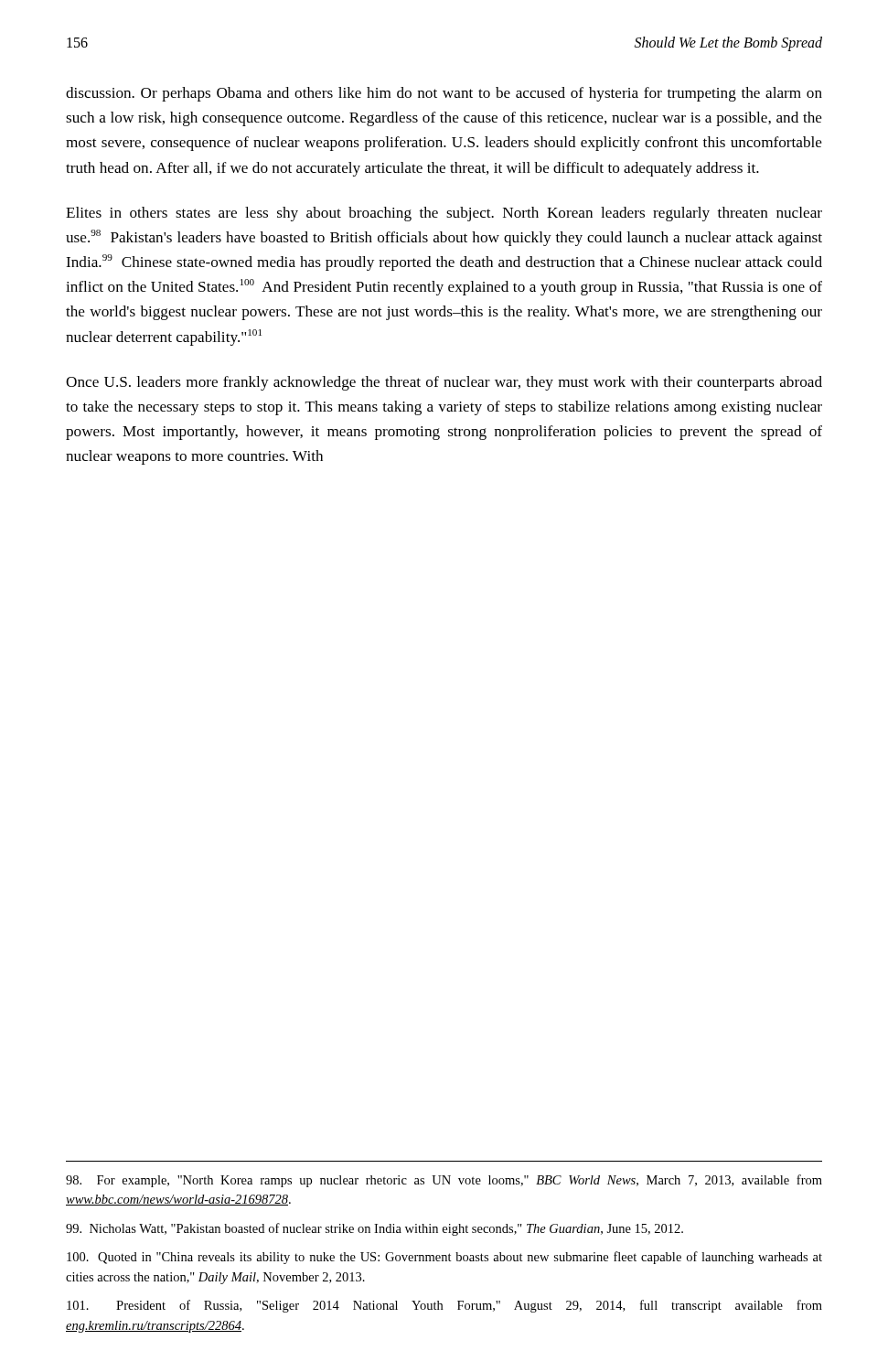Select the text block with the text "discussion. Or perhaps Obama"
The image size is (888, 1372).
(444, 130)
